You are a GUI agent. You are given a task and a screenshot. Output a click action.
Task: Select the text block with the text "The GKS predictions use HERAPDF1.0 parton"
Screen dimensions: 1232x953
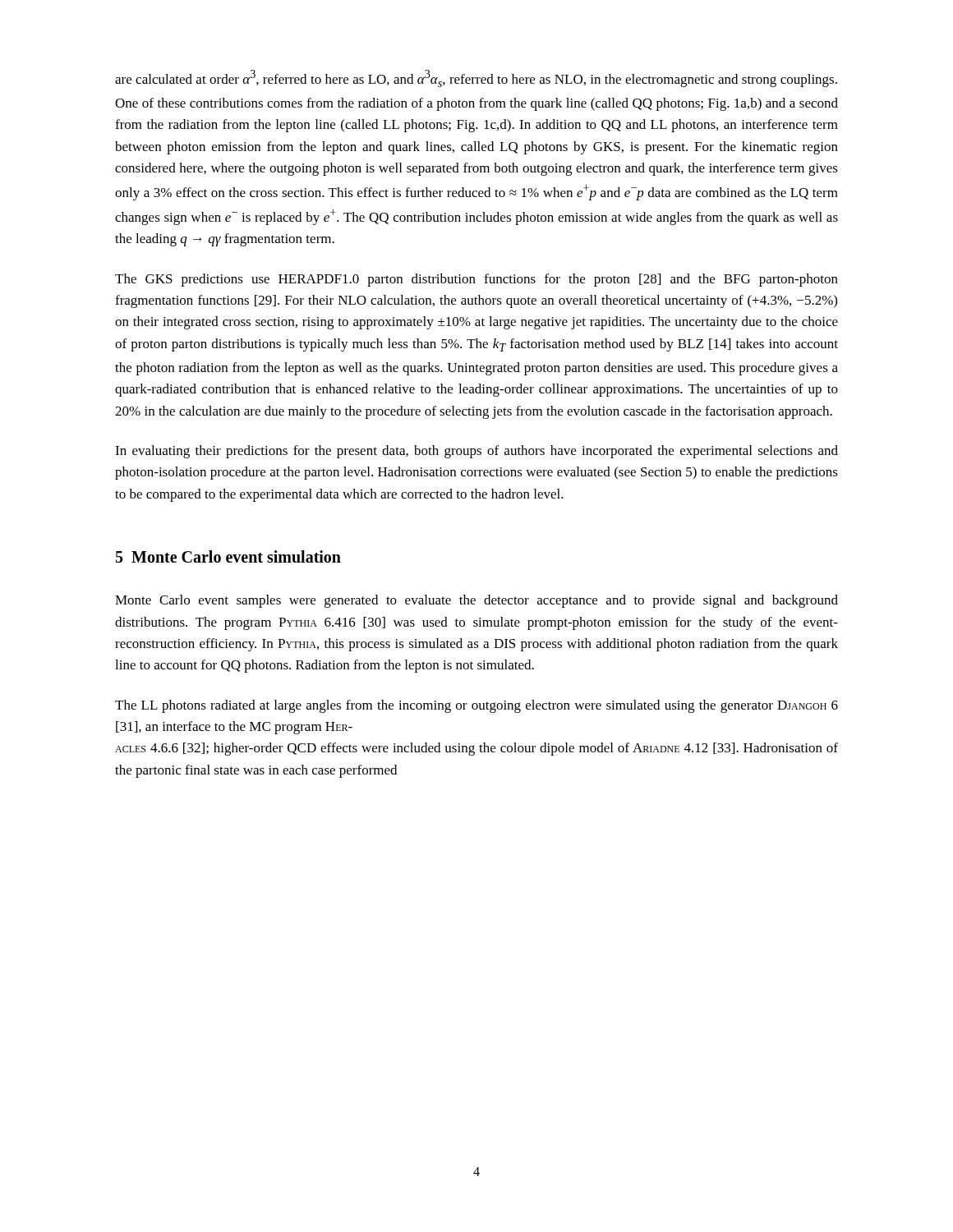tap(476, 345)
